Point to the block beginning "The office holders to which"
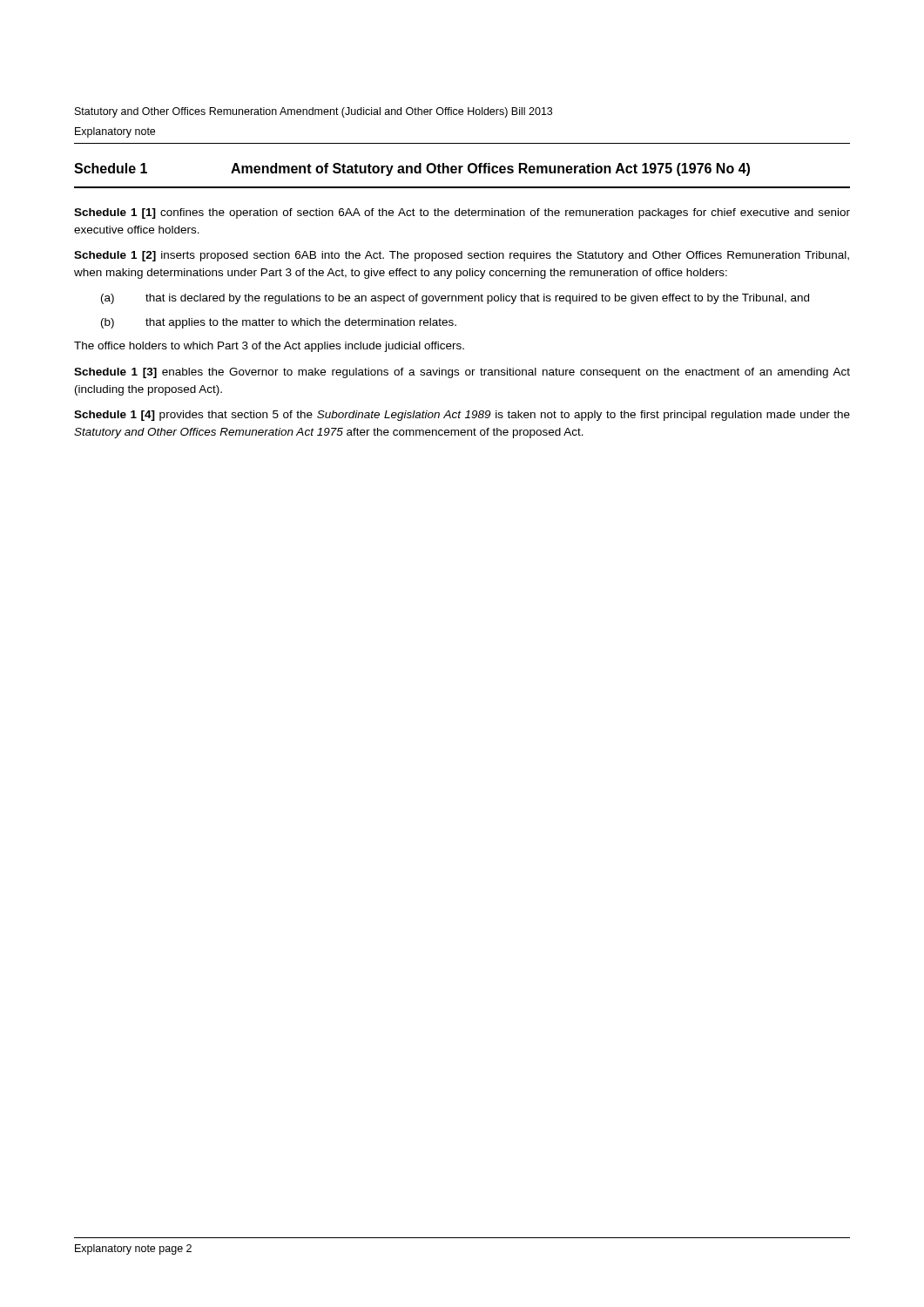The width and height of the screenshot is (924, 1307). click(270, 346)
